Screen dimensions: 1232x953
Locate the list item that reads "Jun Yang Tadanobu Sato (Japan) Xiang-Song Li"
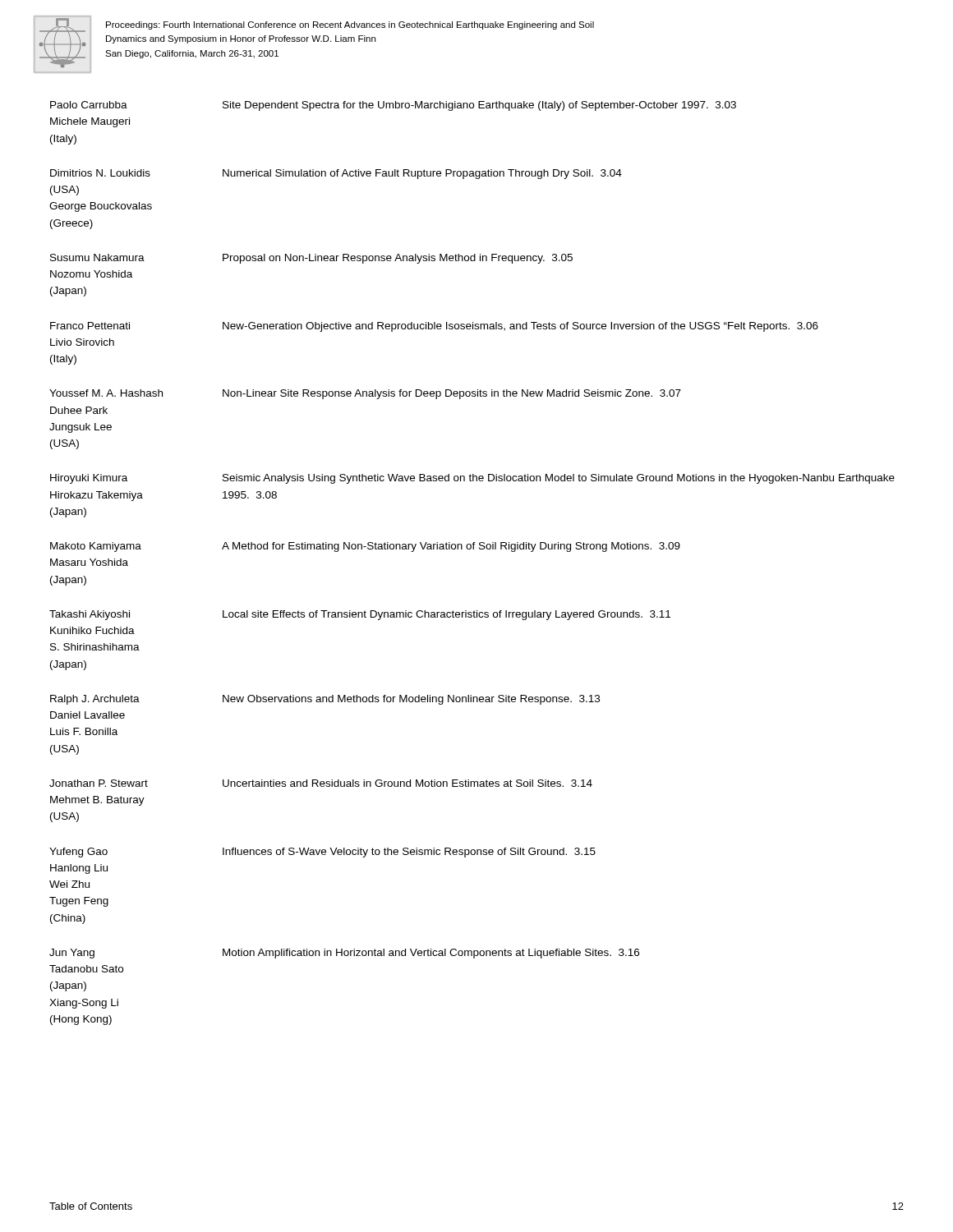click(344, 954)
